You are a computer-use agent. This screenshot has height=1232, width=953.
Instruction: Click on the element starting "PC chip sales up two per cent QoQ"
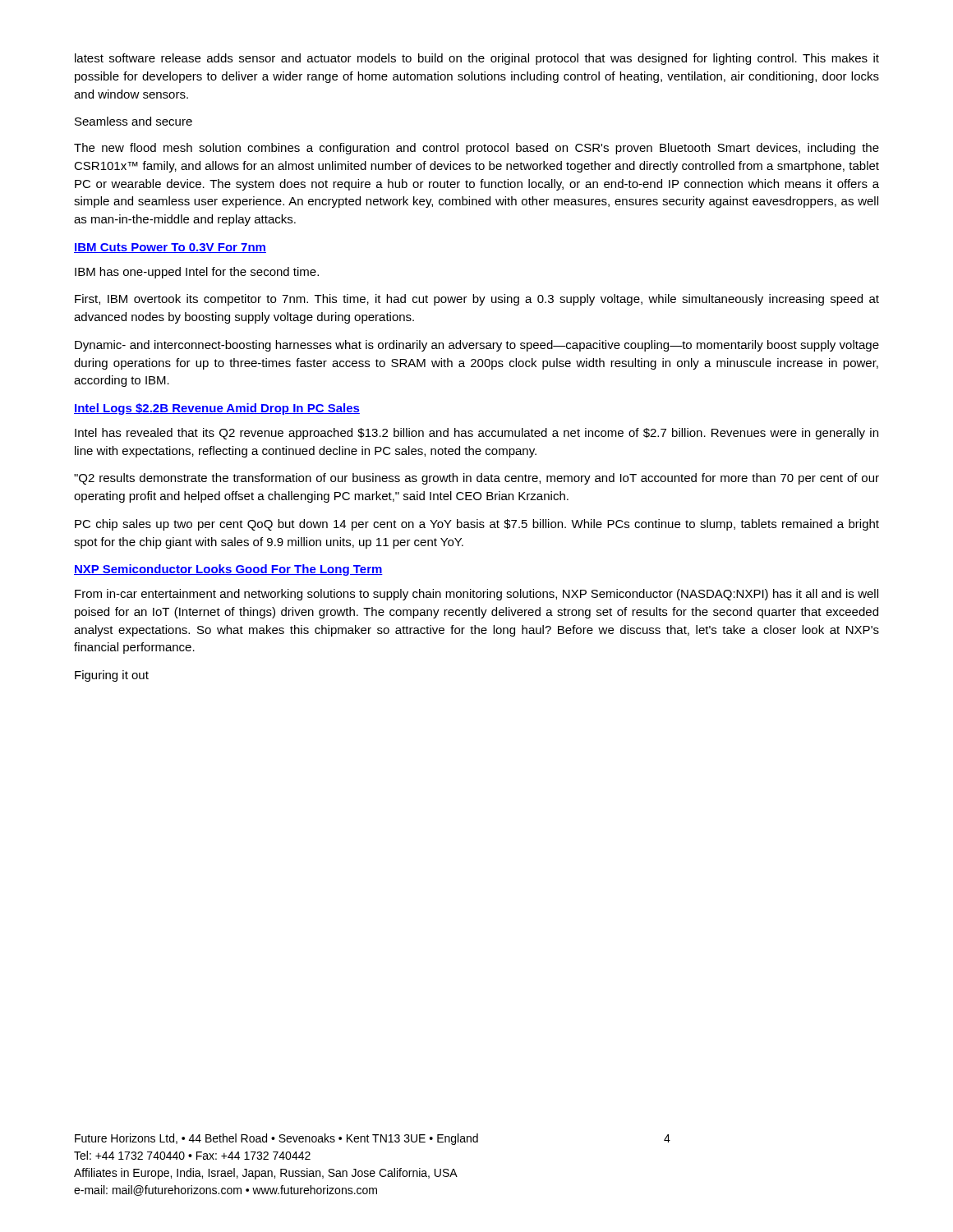[x=476, y=532]
